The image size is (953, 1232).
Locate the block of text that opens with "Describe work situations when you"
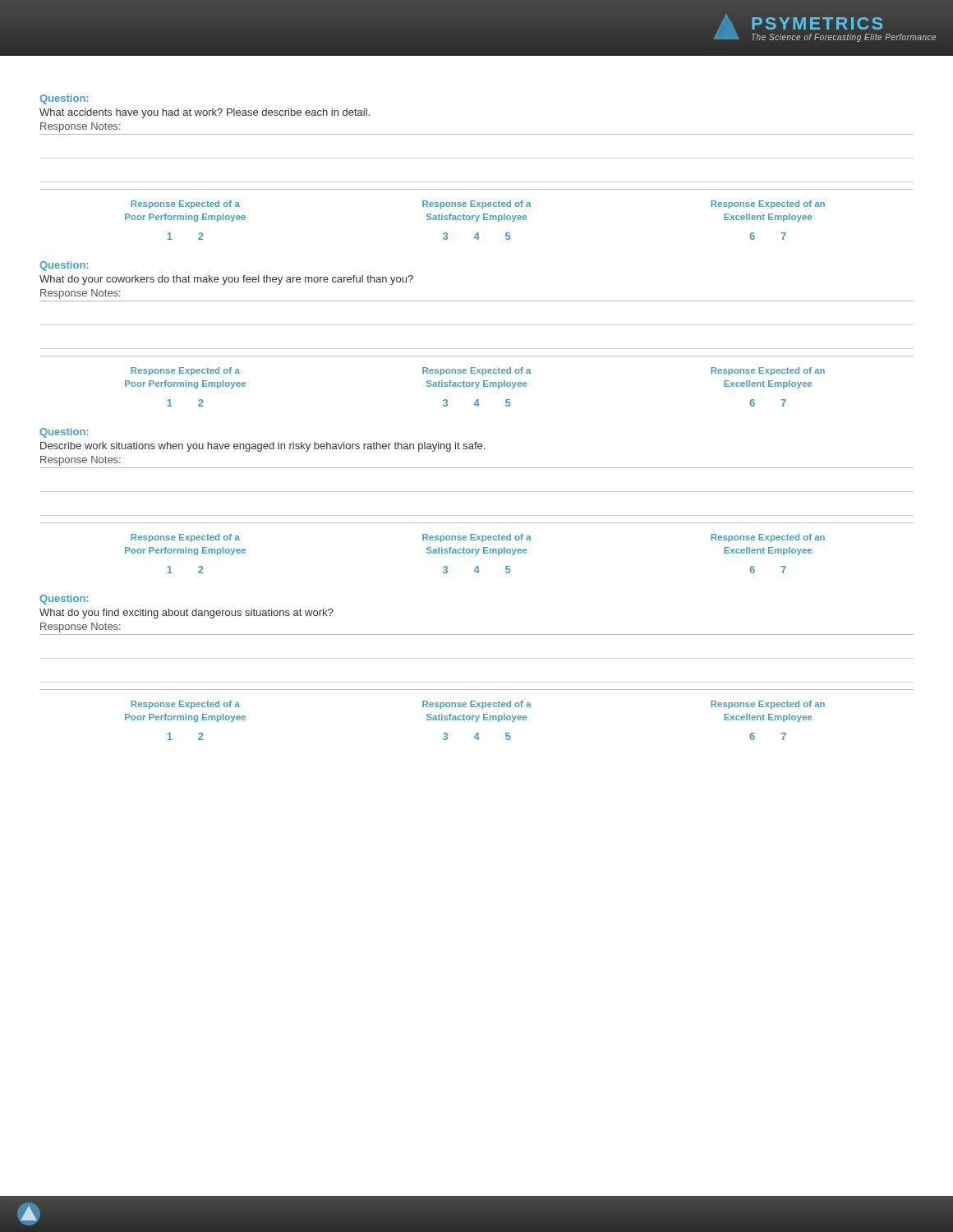click(x=263, y=446)
